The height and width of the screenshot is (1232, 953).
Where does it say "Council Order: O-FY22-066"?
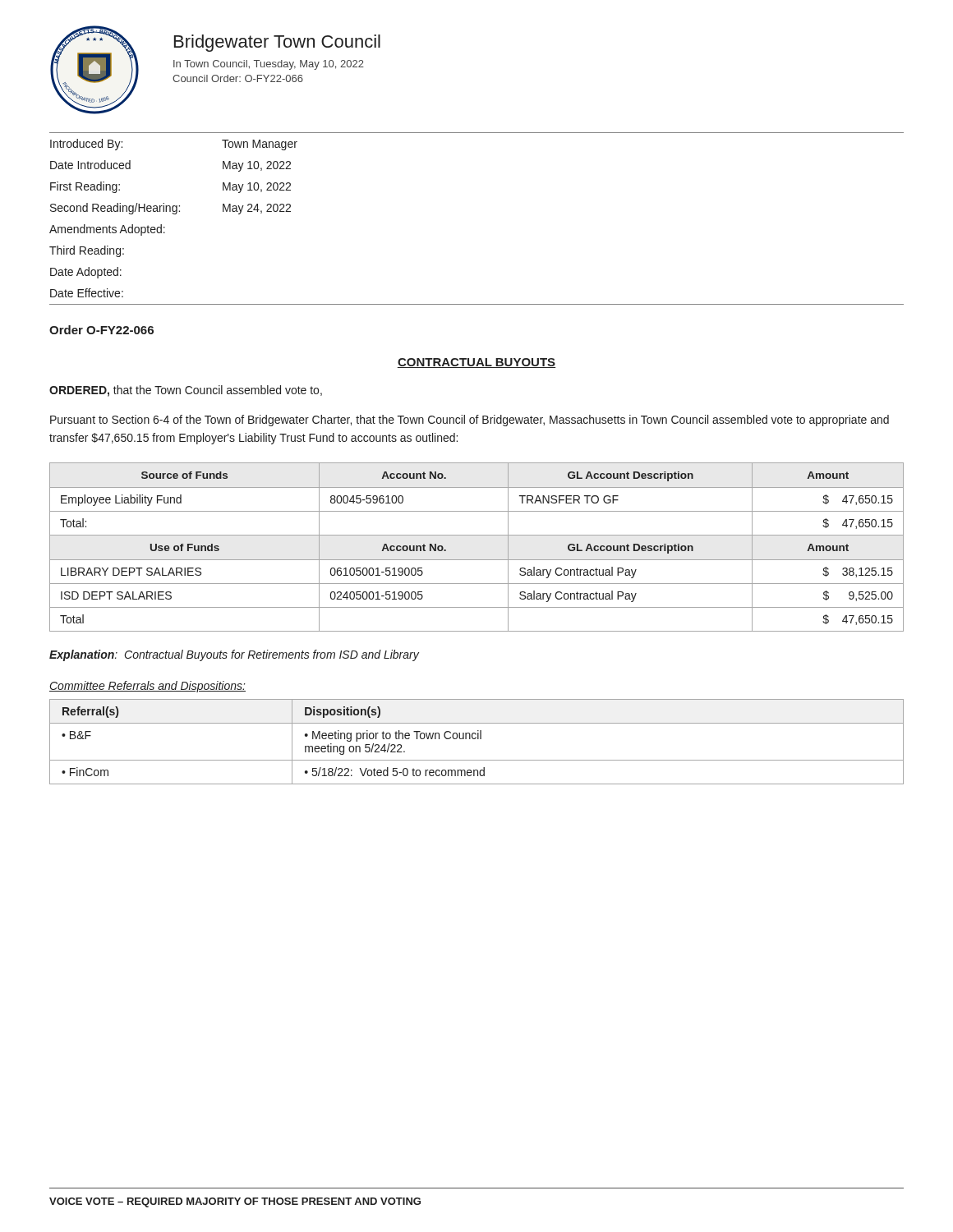(238, 78)
